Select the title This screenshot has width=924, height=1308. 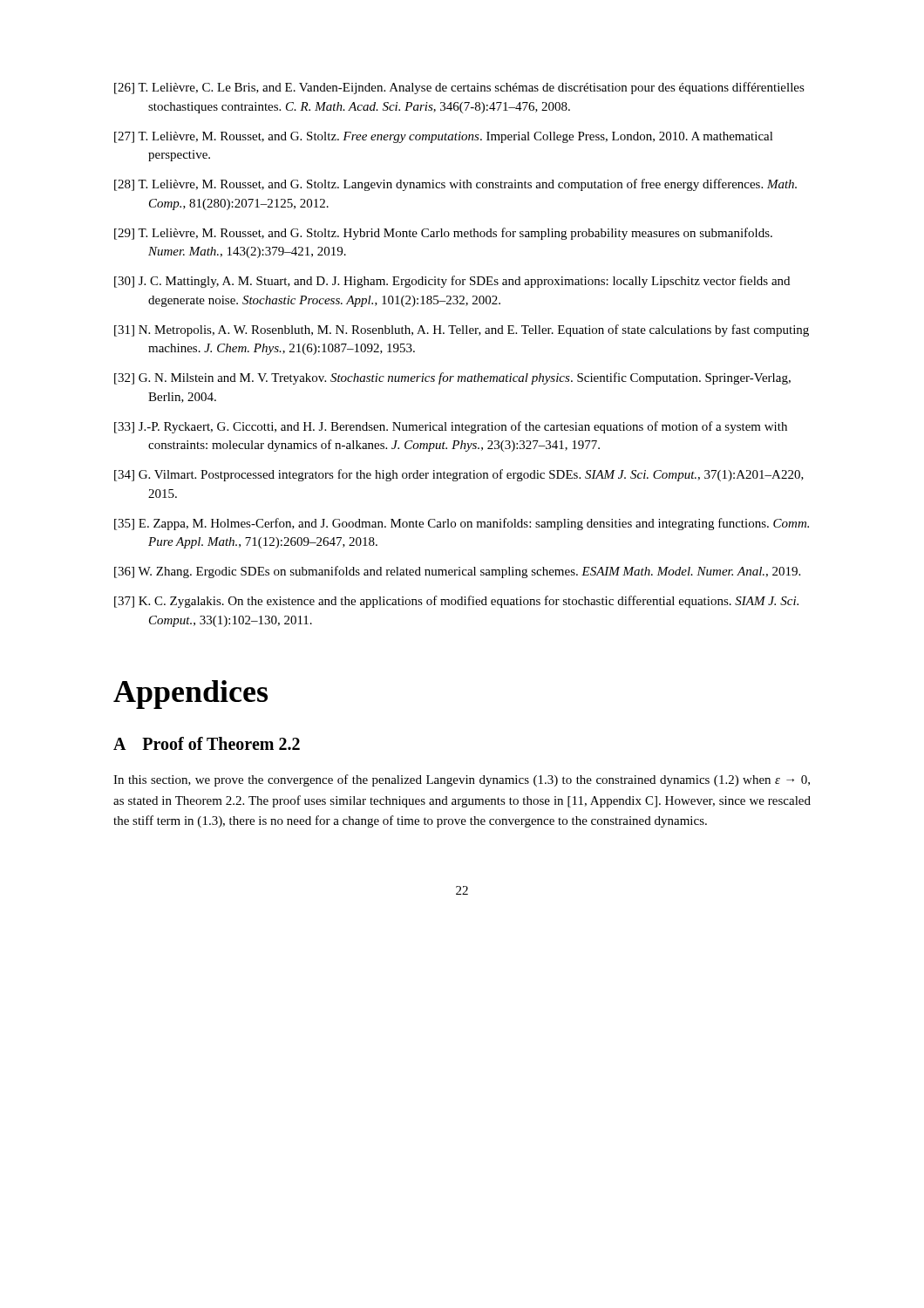click(191, 692)
